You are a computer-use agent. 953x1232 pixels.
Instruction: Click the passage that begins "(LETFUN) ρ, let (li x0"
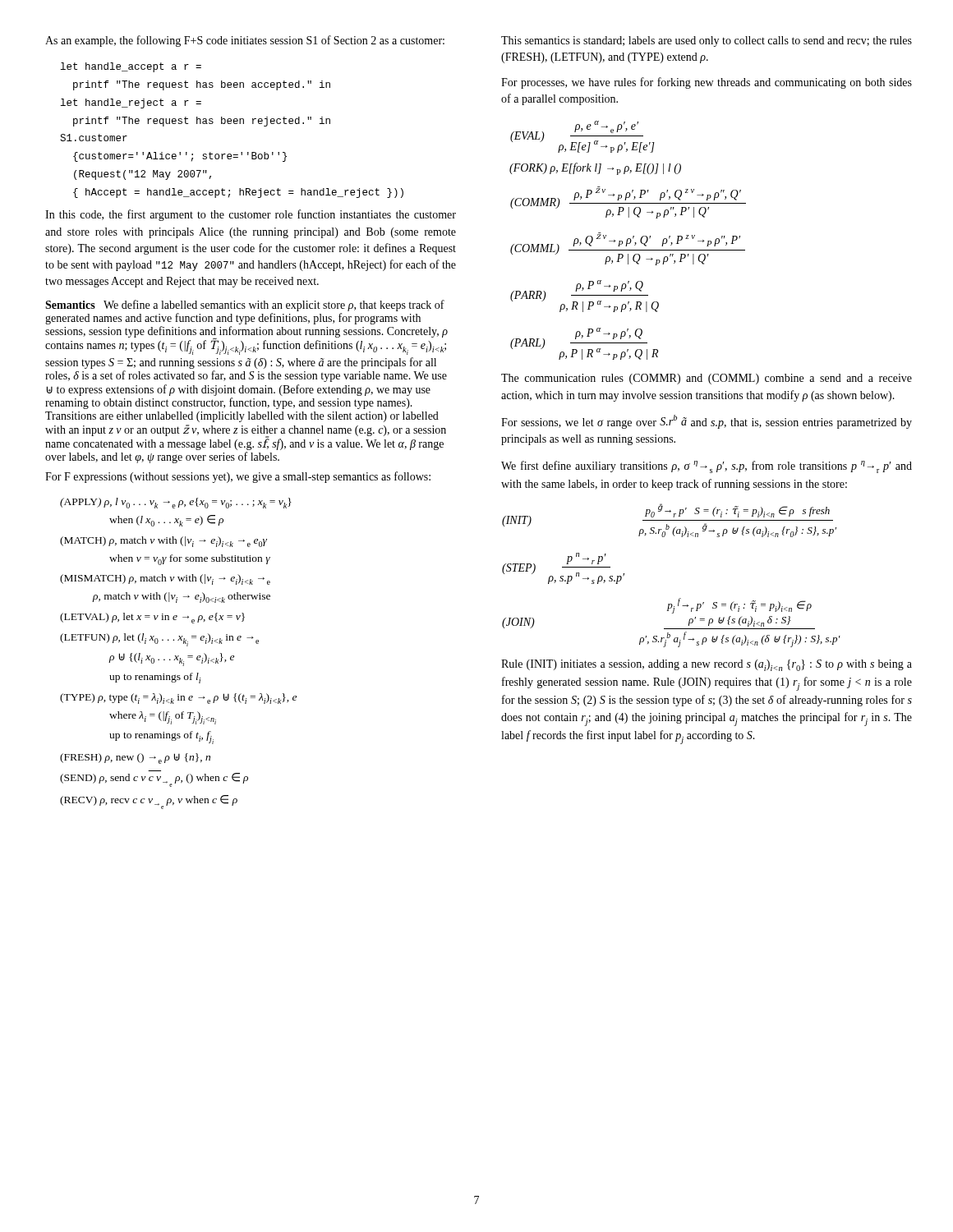coord(160,658)
